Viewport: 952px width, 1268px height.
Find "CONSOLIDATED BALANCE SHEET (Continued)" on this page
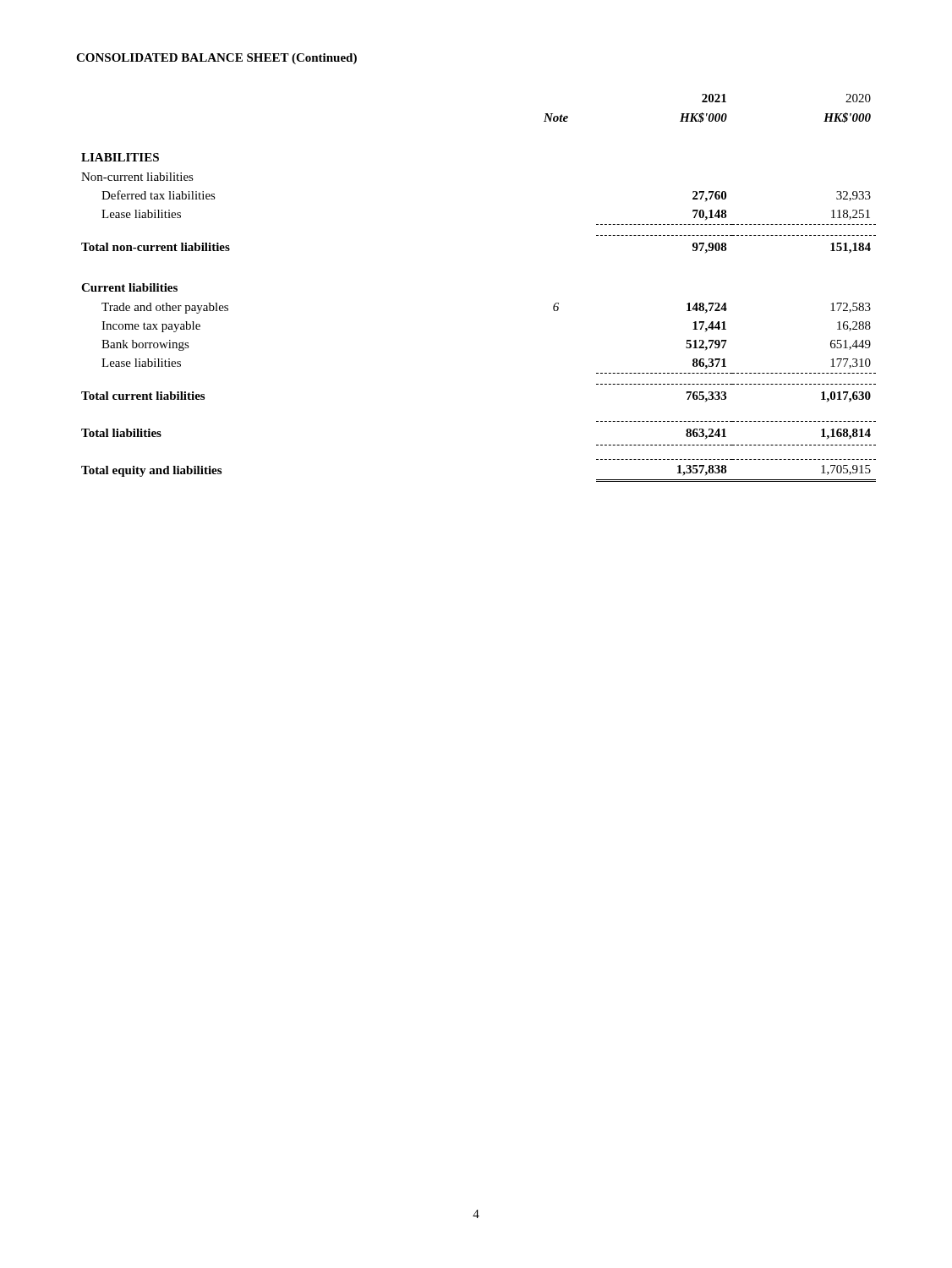[217, 58]
